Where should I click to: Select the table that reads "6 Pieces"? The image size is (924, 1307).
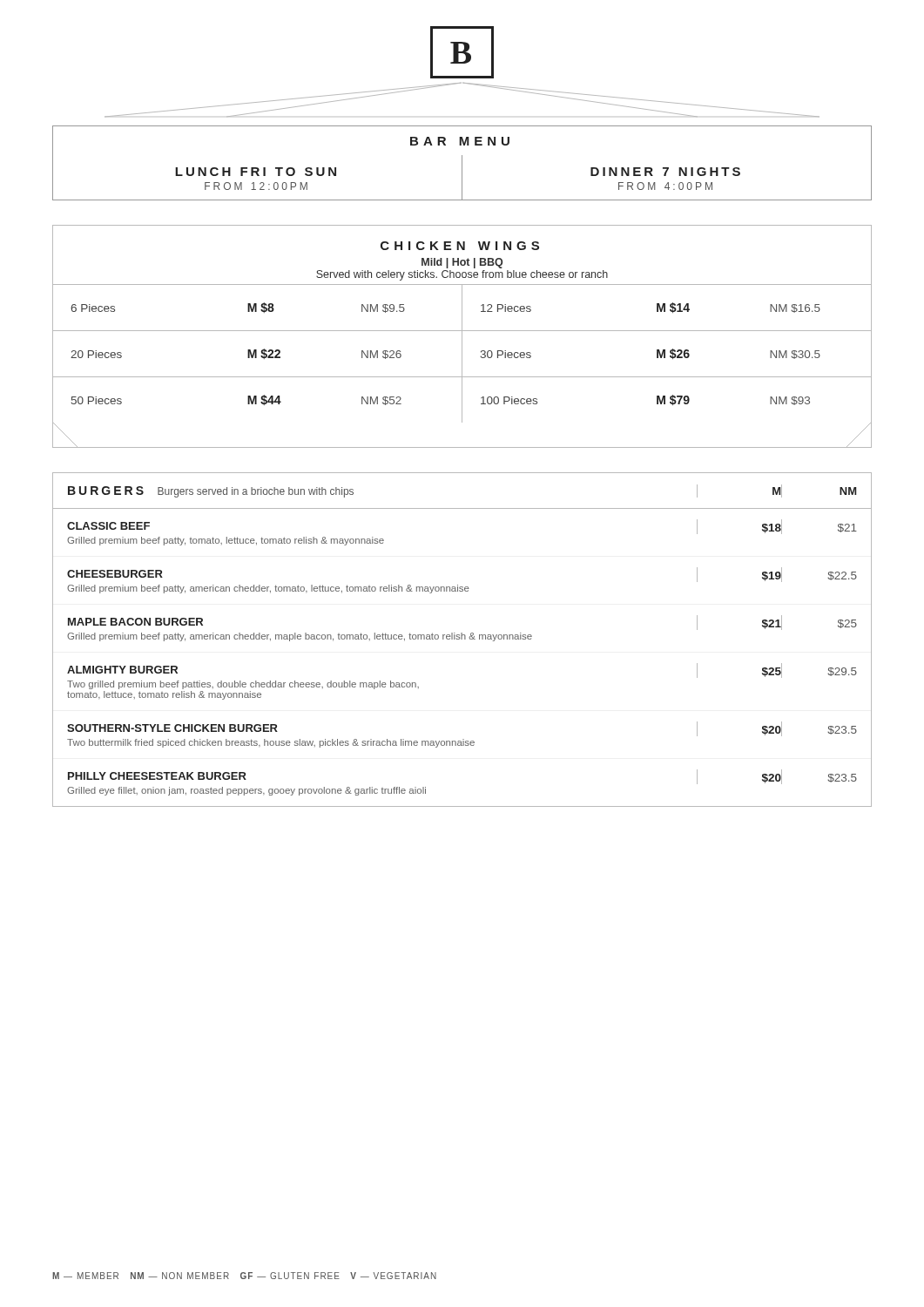coord(462,353)
